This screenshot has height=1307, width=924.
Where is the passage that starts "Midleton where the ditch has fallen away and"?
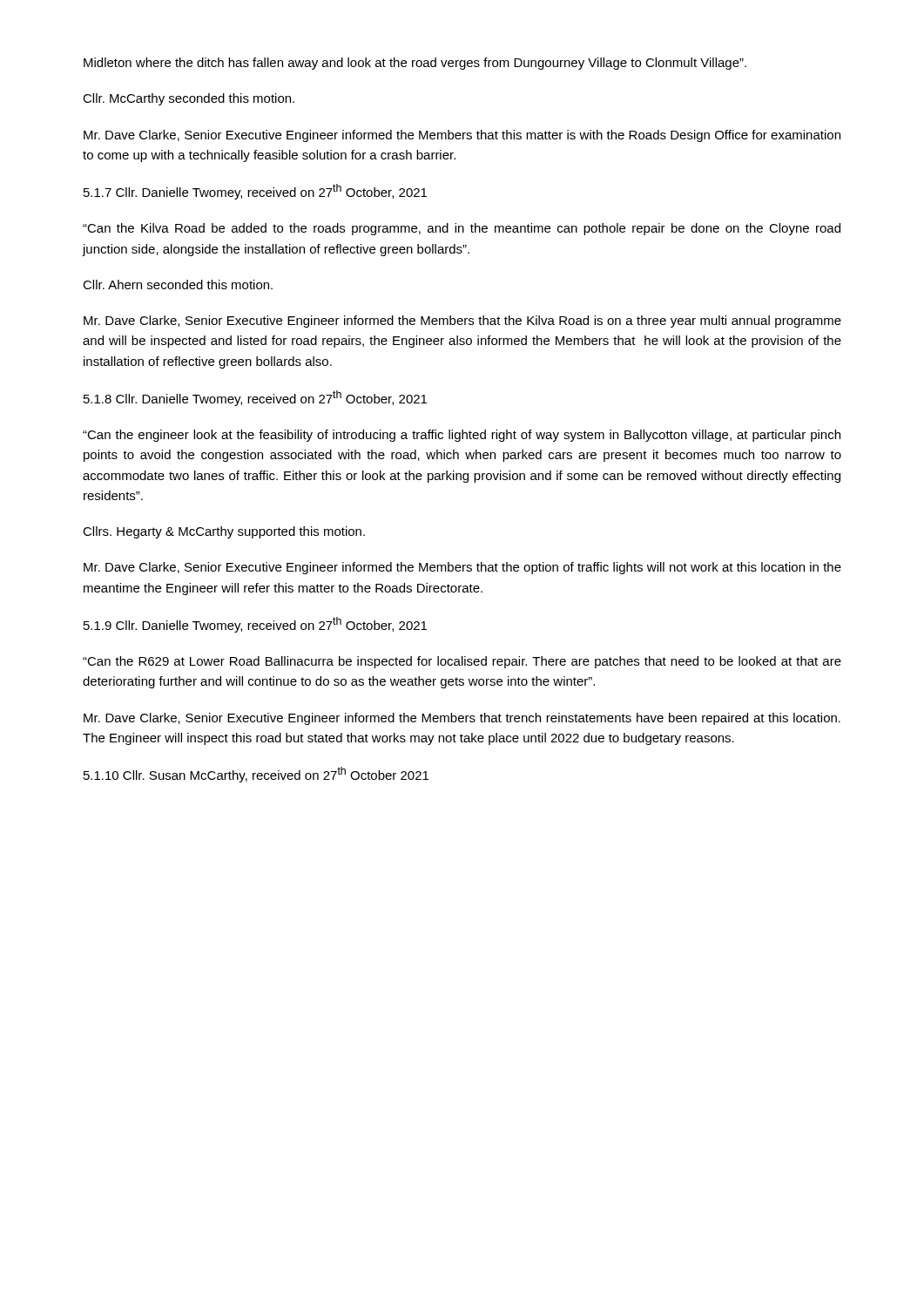(x=415, y=62)
